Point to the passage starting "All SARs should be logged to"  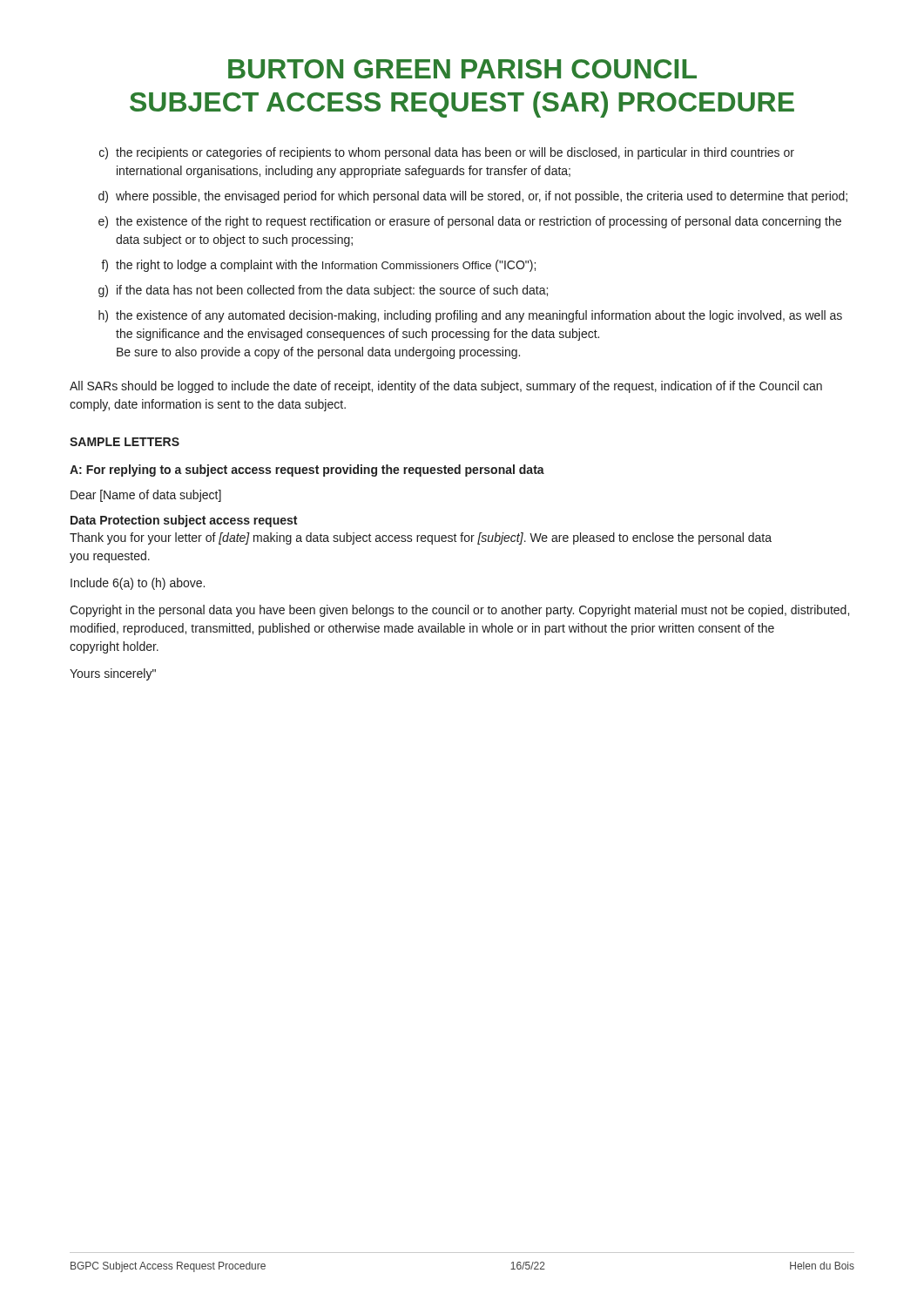tap(446, 395)
